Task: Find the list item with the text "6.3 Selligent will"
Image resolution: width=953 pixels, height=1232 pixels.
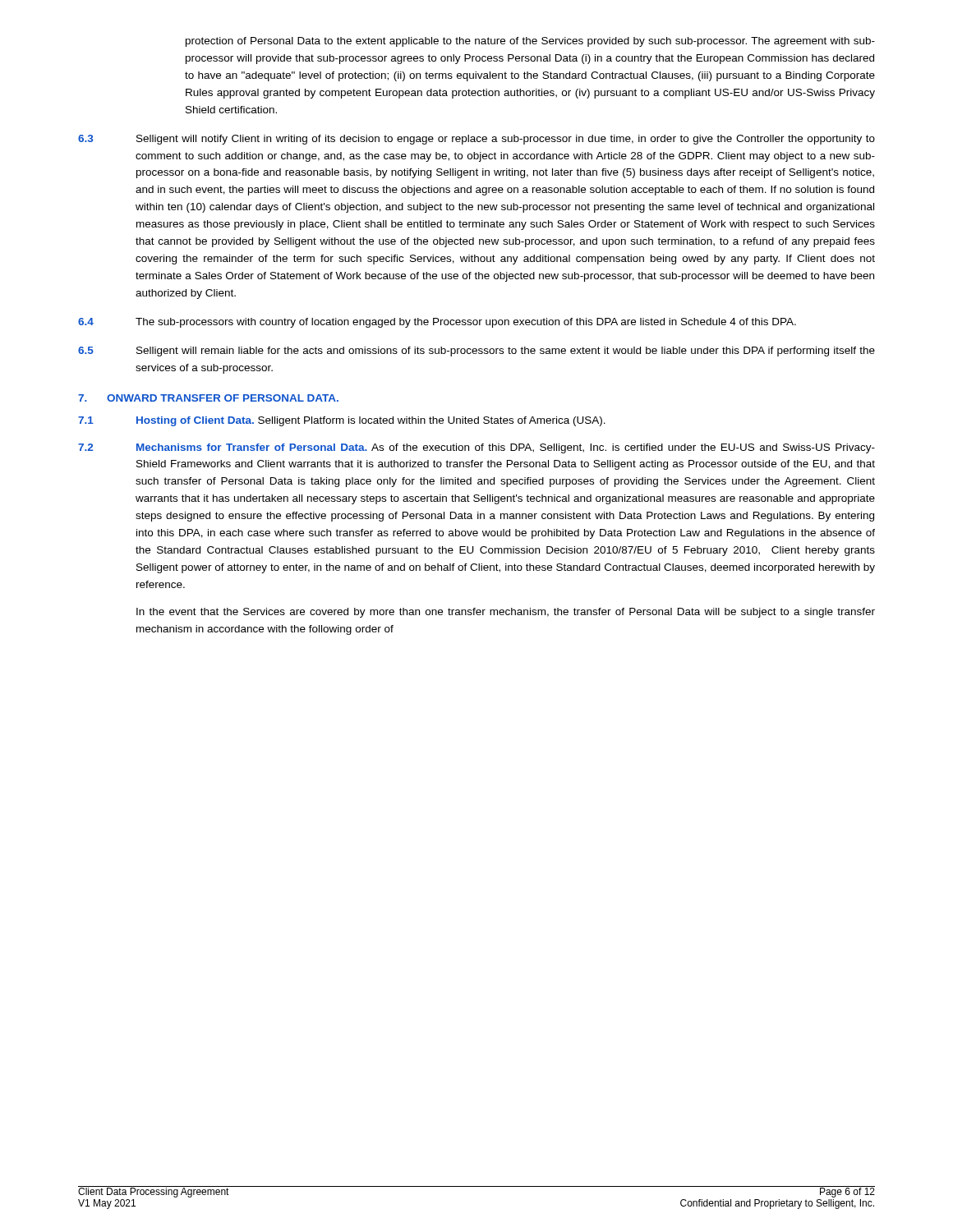Action: (x=476, y=216)
